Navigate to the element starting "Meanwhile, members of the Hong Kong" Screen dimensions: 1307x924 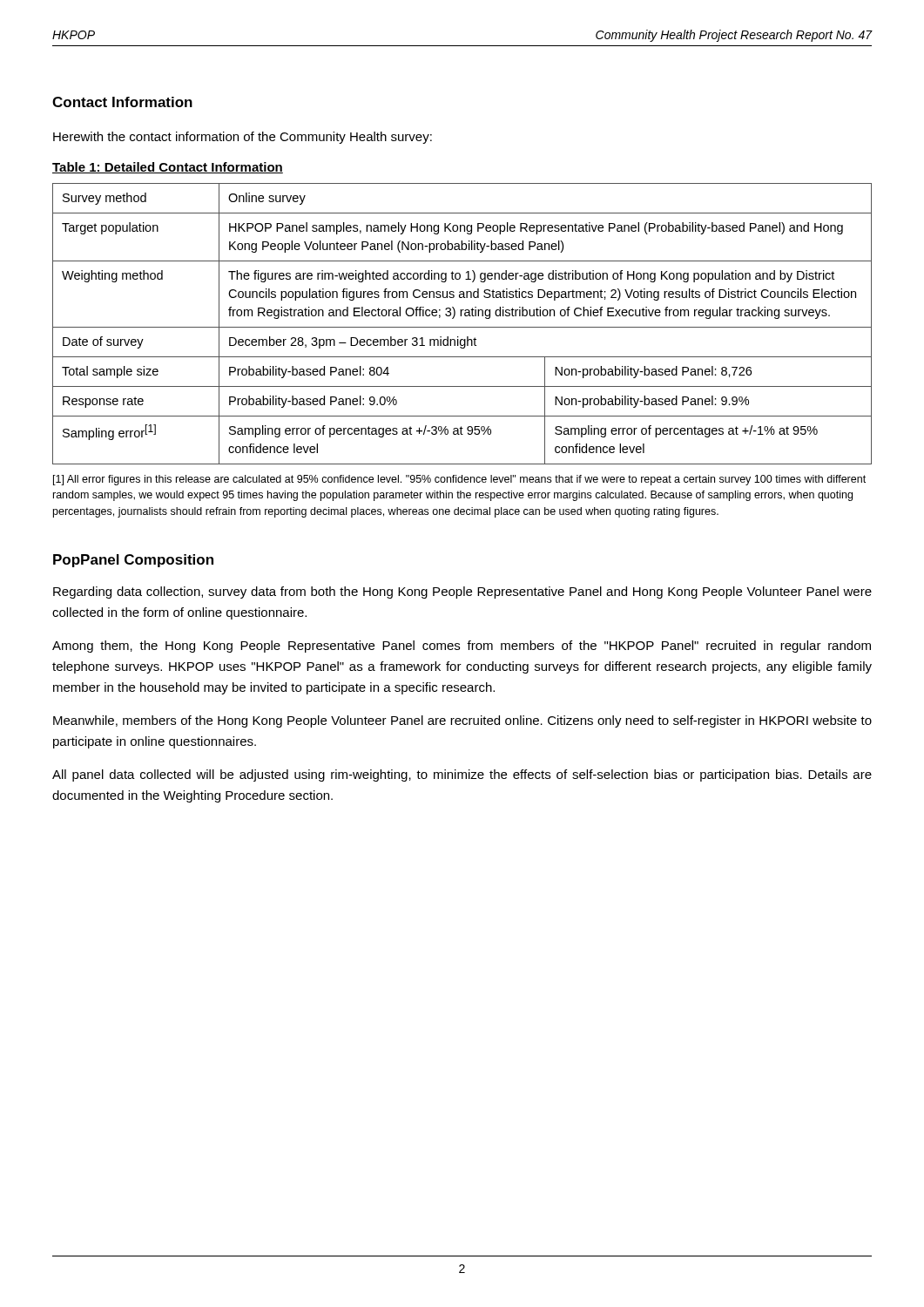462,731
